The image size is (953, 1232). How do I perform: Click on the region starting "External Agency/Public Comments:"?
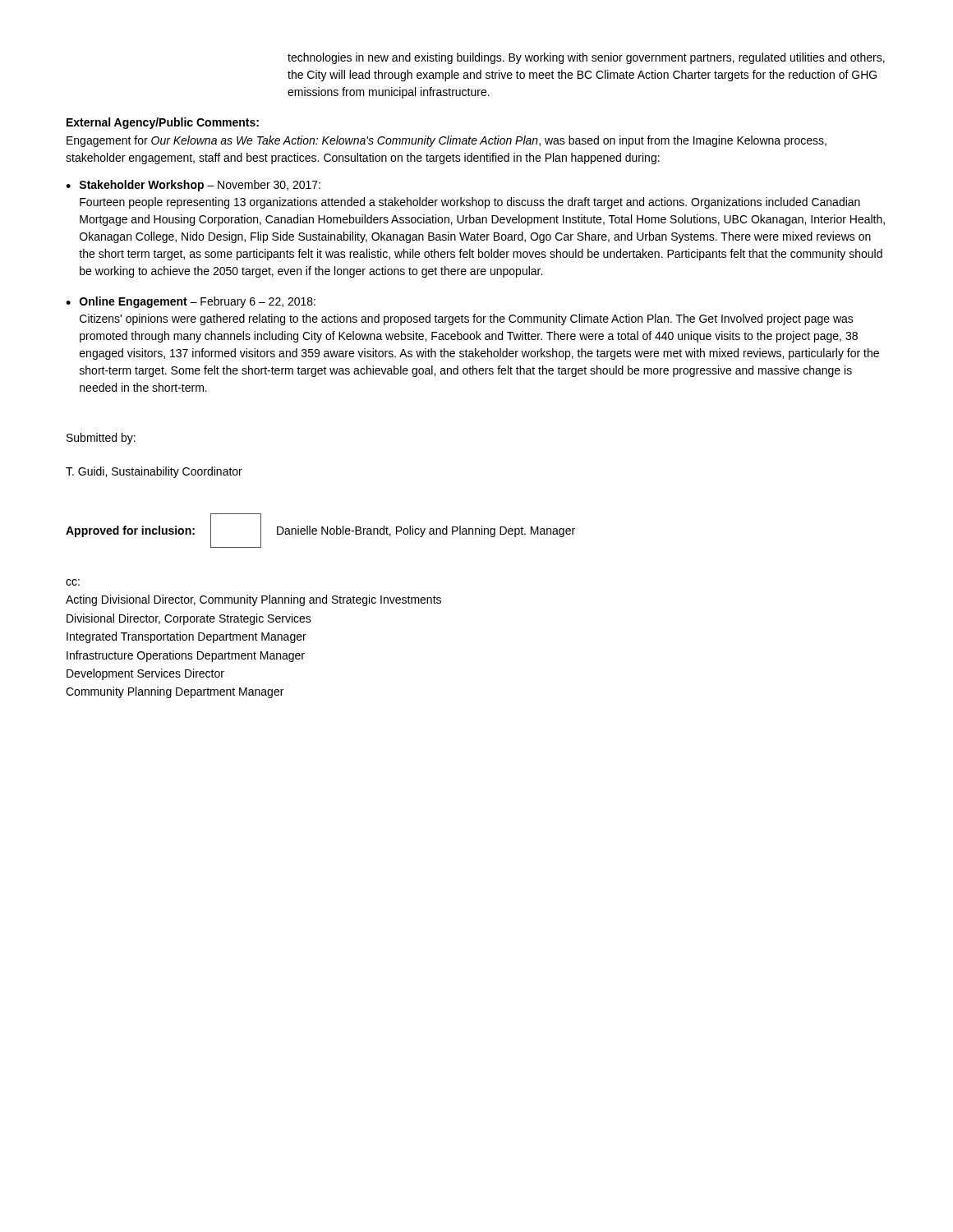click(x=163, y=122)
